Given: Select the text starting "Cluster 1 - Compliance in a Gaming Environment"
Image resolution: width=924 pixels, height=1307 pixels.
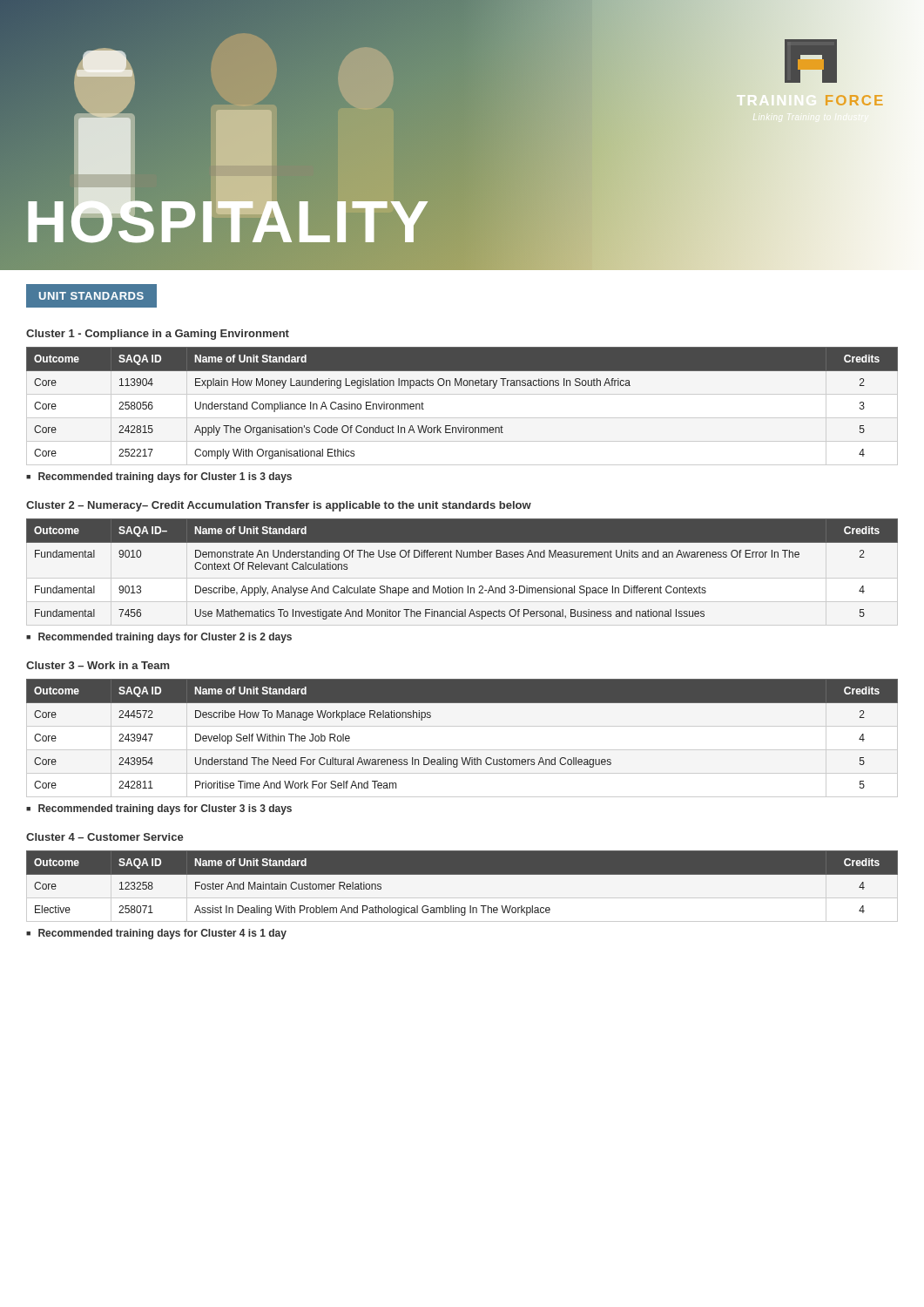Looking at the screenshot, I should pyautogui.click(x=158, y=333).
